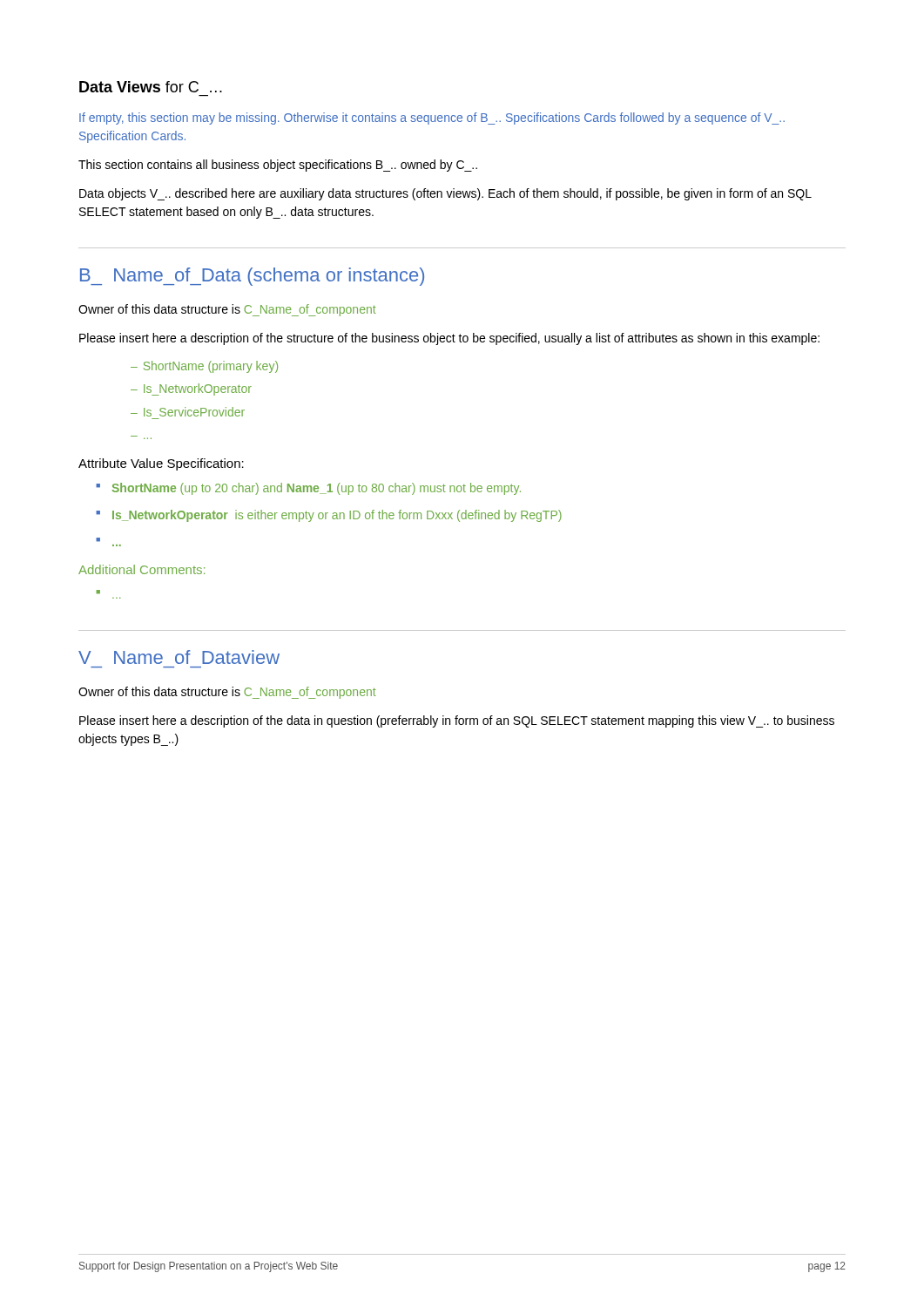Select the section header that says "Attribute Value Specification:"
Image resolution: width=924 pixels, height=1307 pixels.
click(161, 463)
